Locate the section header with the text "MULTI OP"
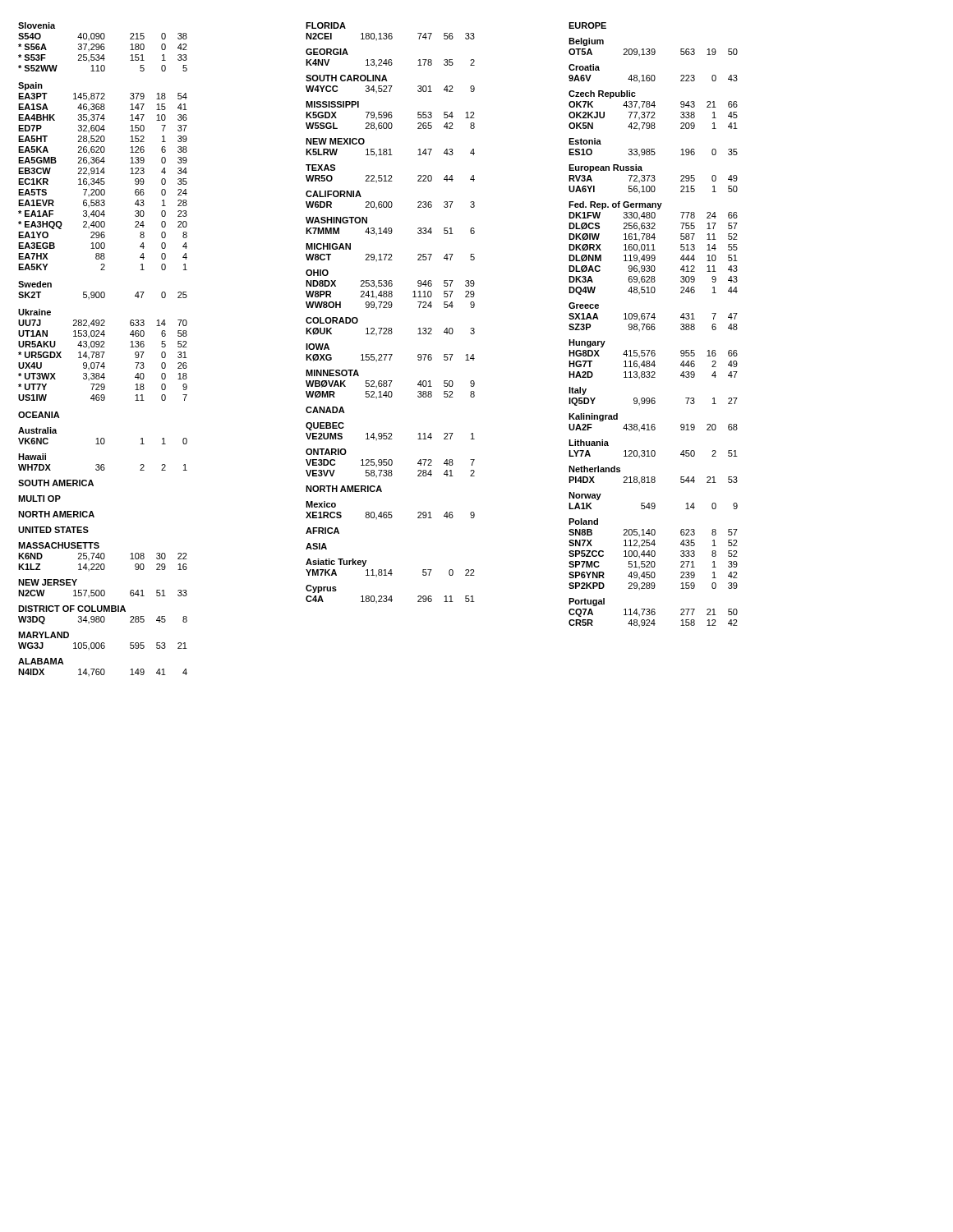This screenshot has height=1232, width=953. click(39, 499)
